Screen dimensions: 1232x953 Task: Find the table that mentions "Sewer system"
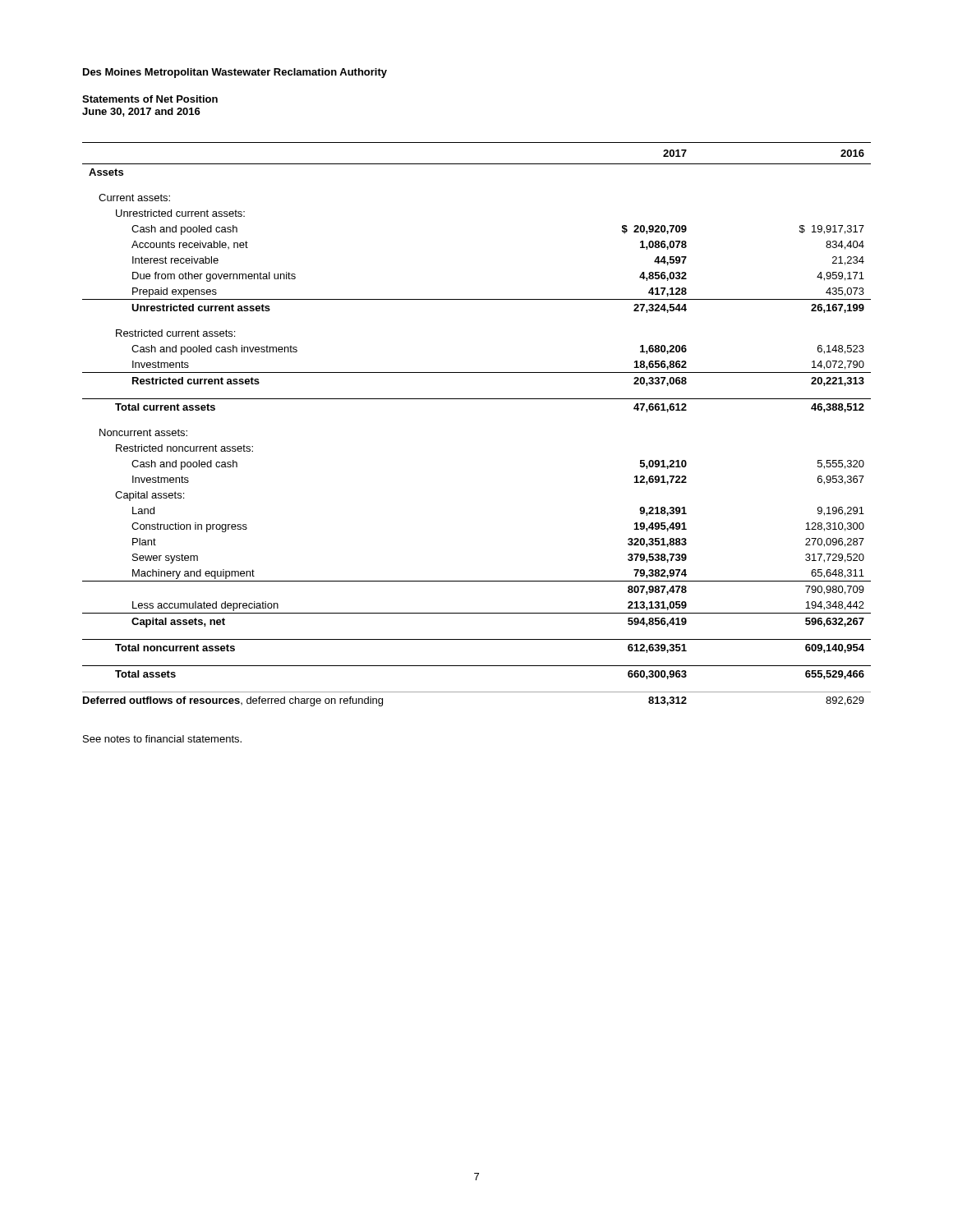(476, 444)
